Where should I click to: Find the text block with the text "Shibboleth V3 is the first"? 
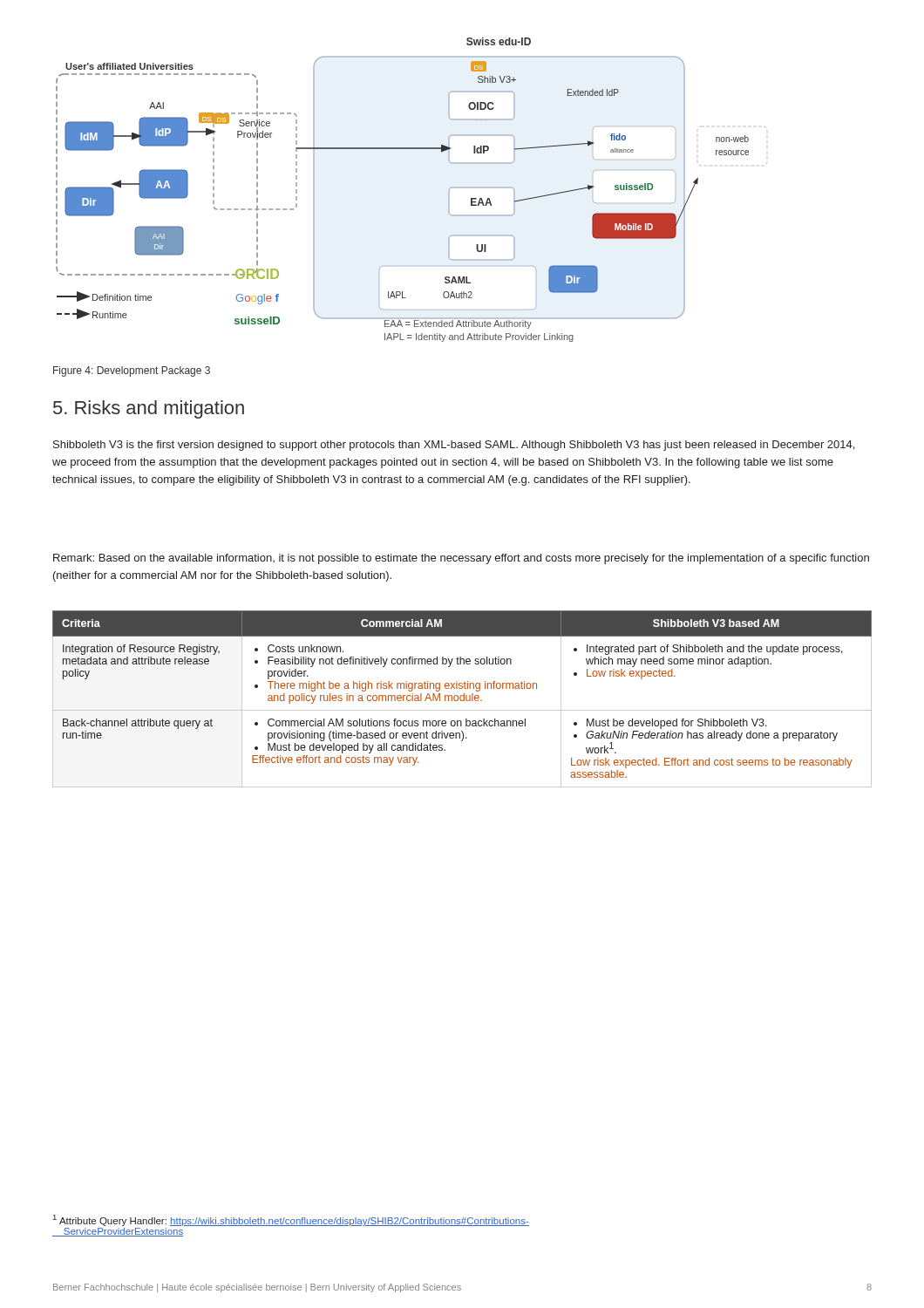(x=454, y=462)
